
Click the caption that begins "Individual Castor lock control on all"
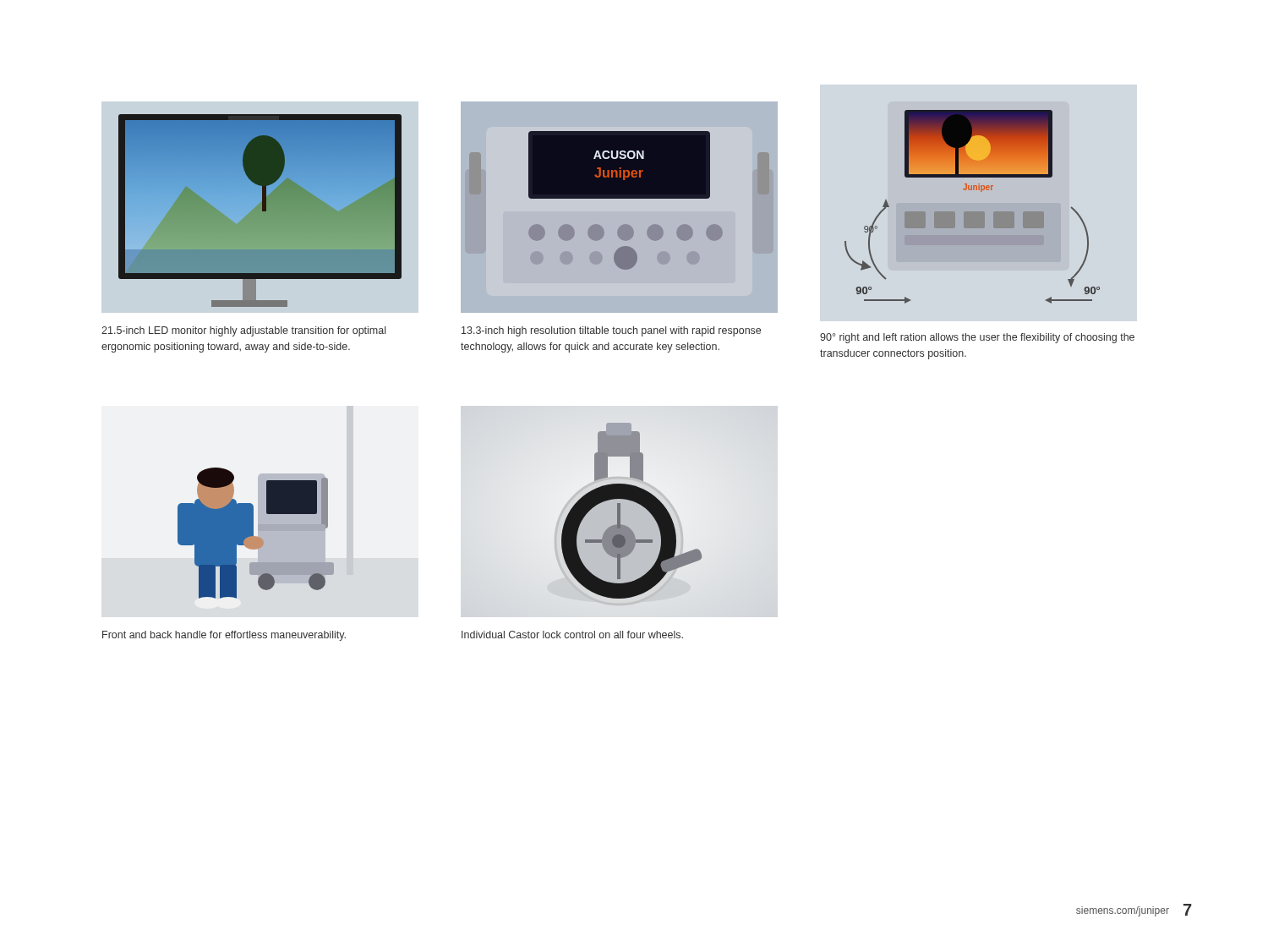click(617, 635)
